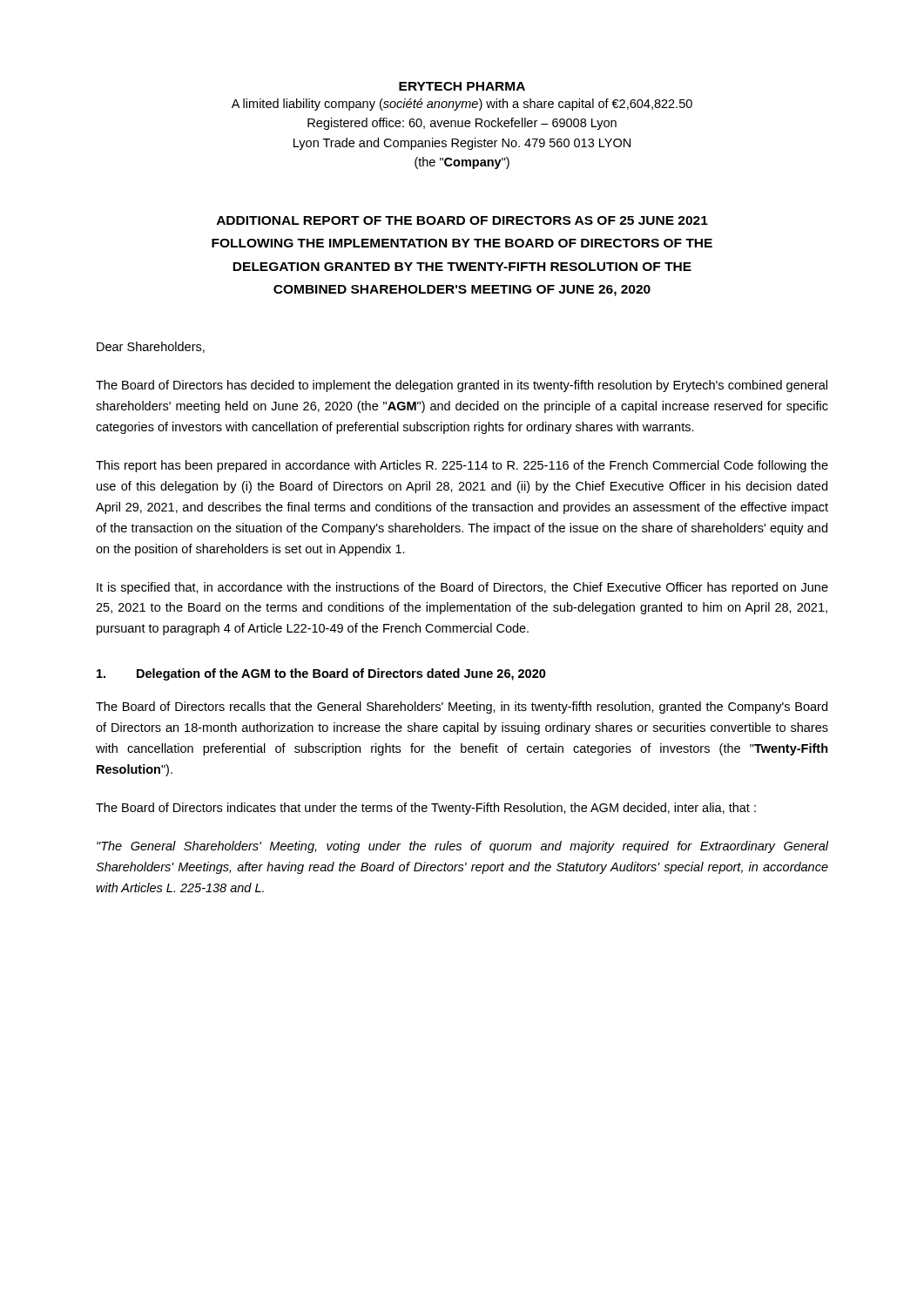The image size is (924, 1307).
Task: Locate the block of text that opens with "It is specified"
Action: coord(462,608)
